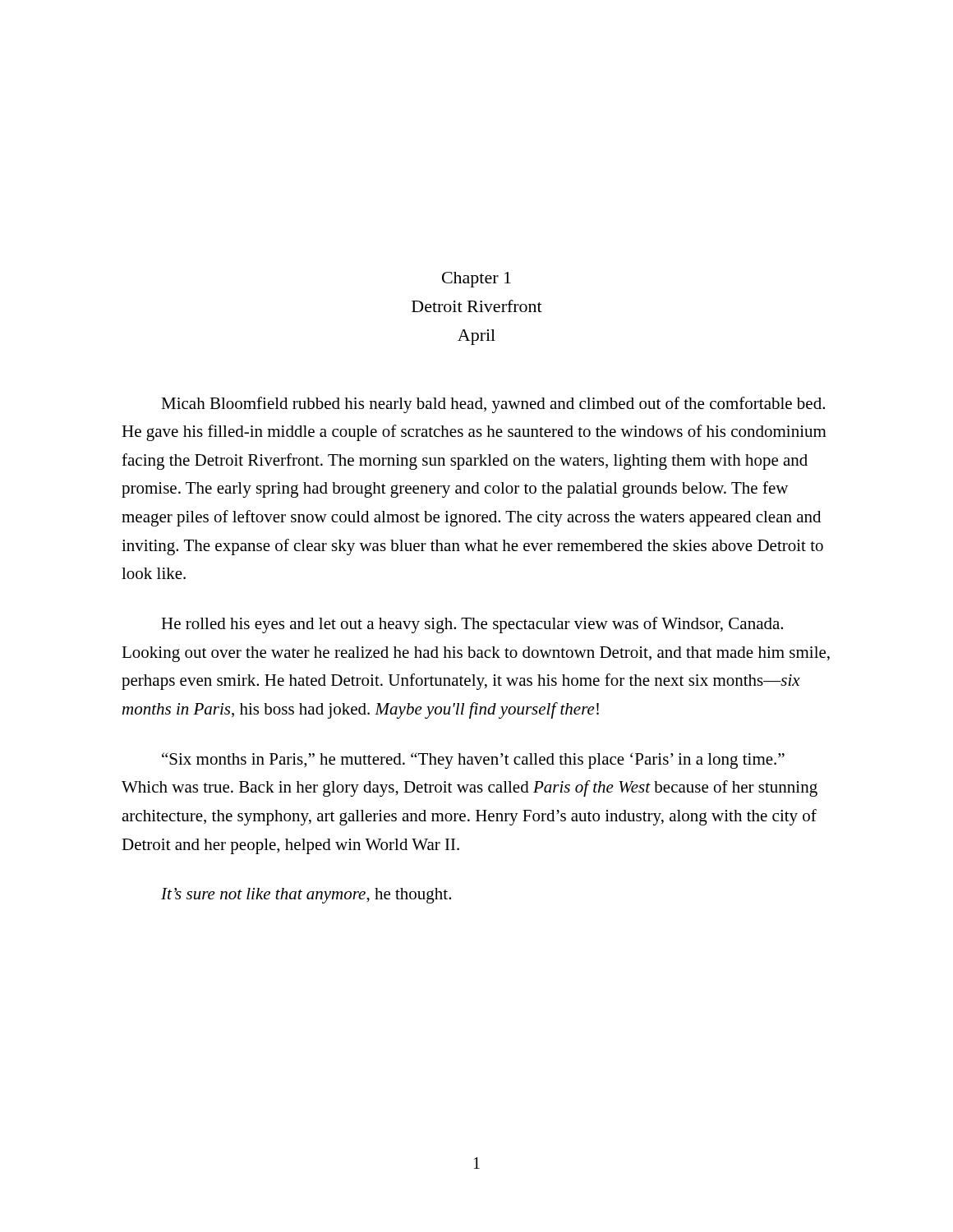Find the element starting "“Six months in Paris,” he muttered. “They"
The width and height of the screenshot is (953, 1232).
click(x=470, y=801)
